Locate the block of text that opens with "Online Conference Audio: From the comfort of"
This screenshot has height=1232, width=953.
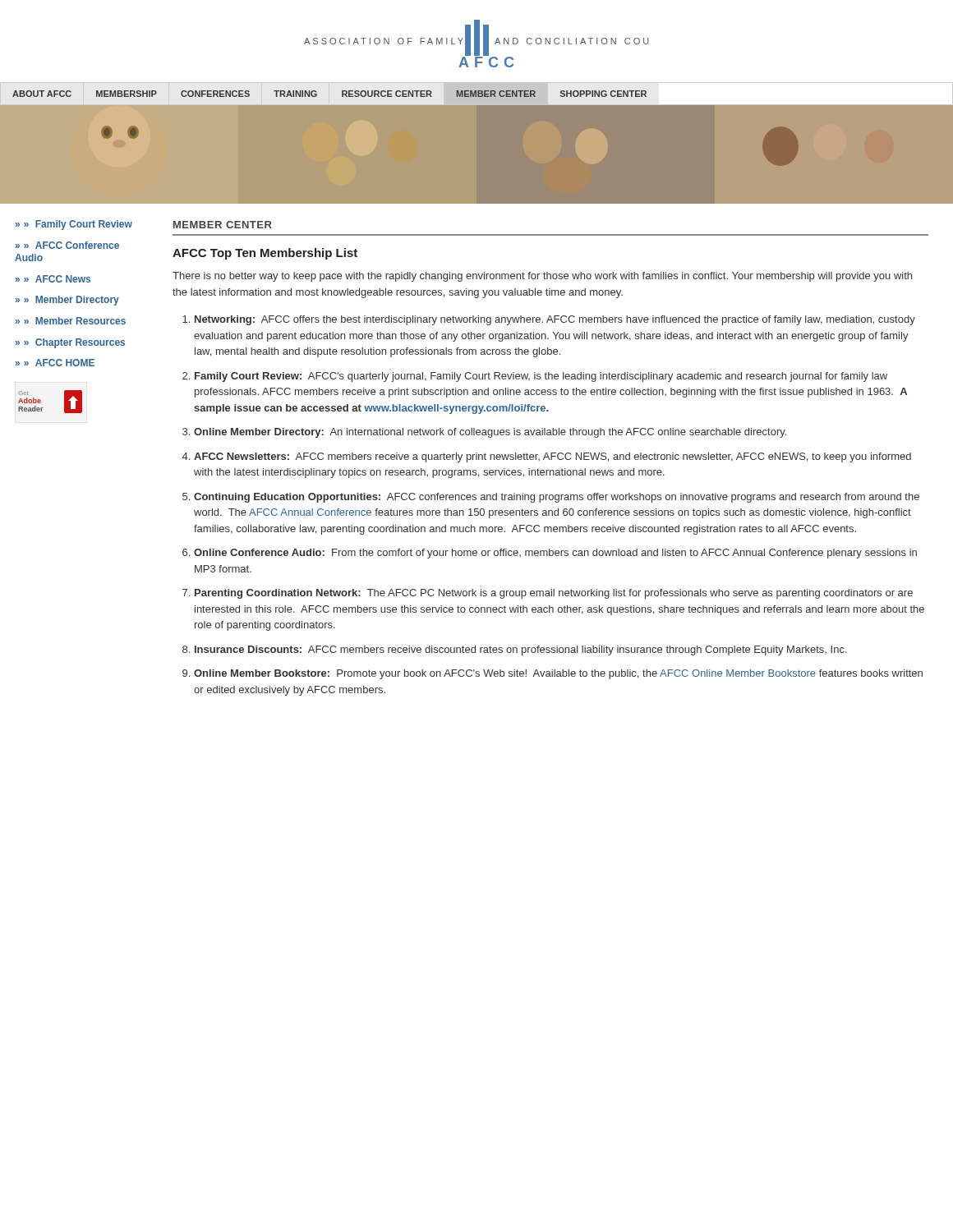[556, 560]
